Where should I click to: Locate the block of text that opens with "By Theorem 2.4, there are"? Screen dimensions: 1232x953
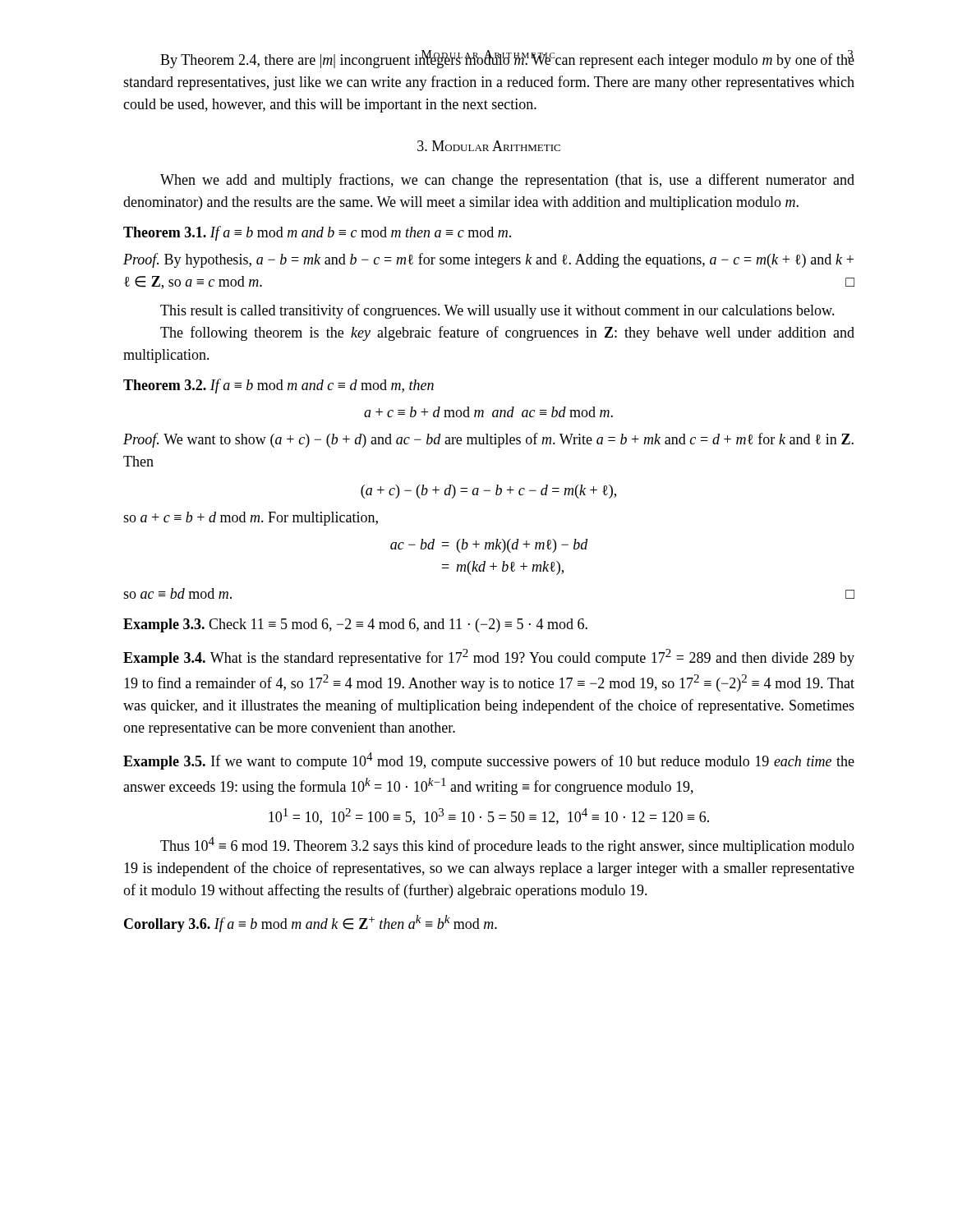[x=489, y=83]
